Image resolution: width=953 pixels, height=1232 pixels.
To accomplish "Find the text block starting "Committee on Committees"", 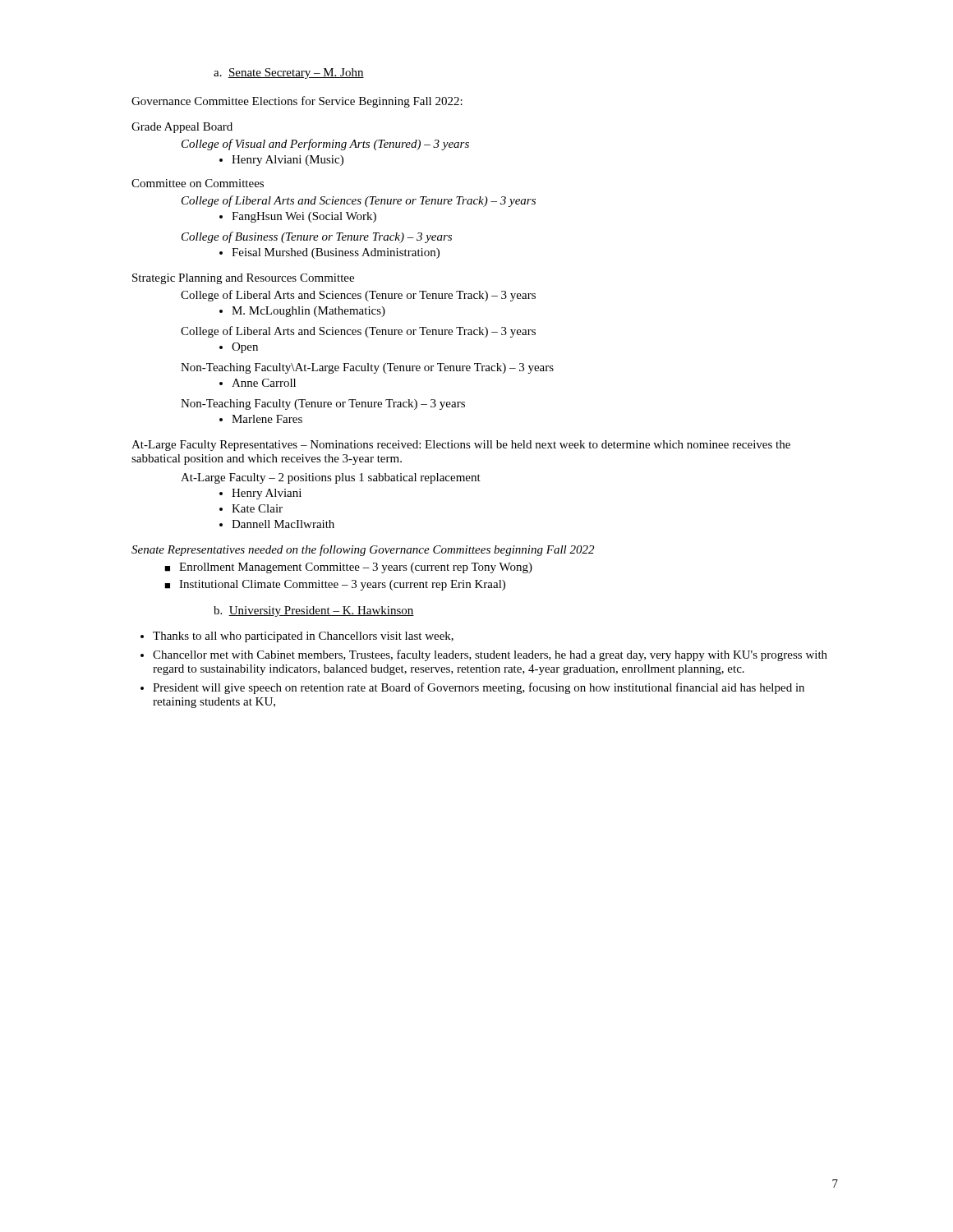I will (198, 183).
